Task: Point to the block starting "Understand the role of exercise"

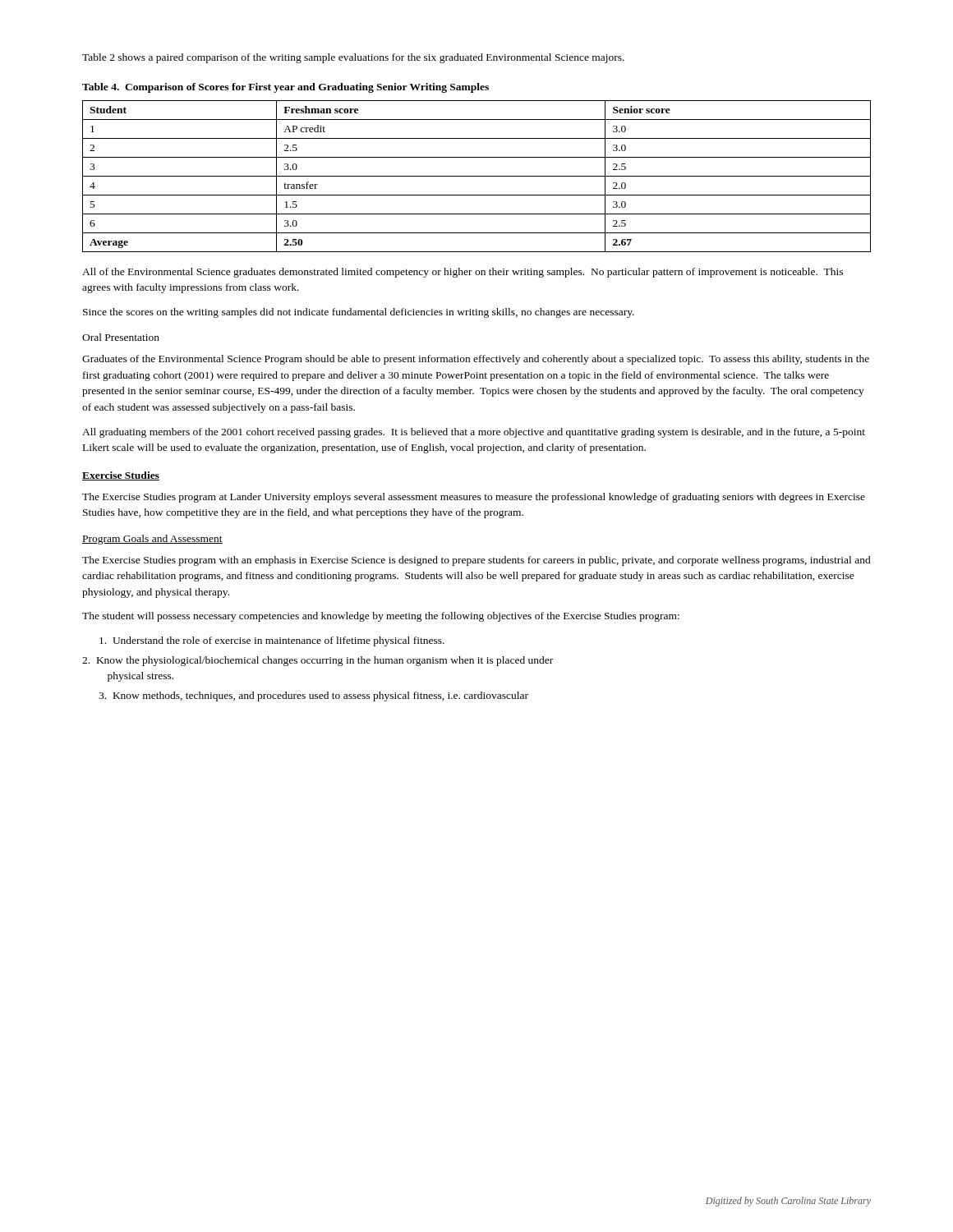Action: 272,640
